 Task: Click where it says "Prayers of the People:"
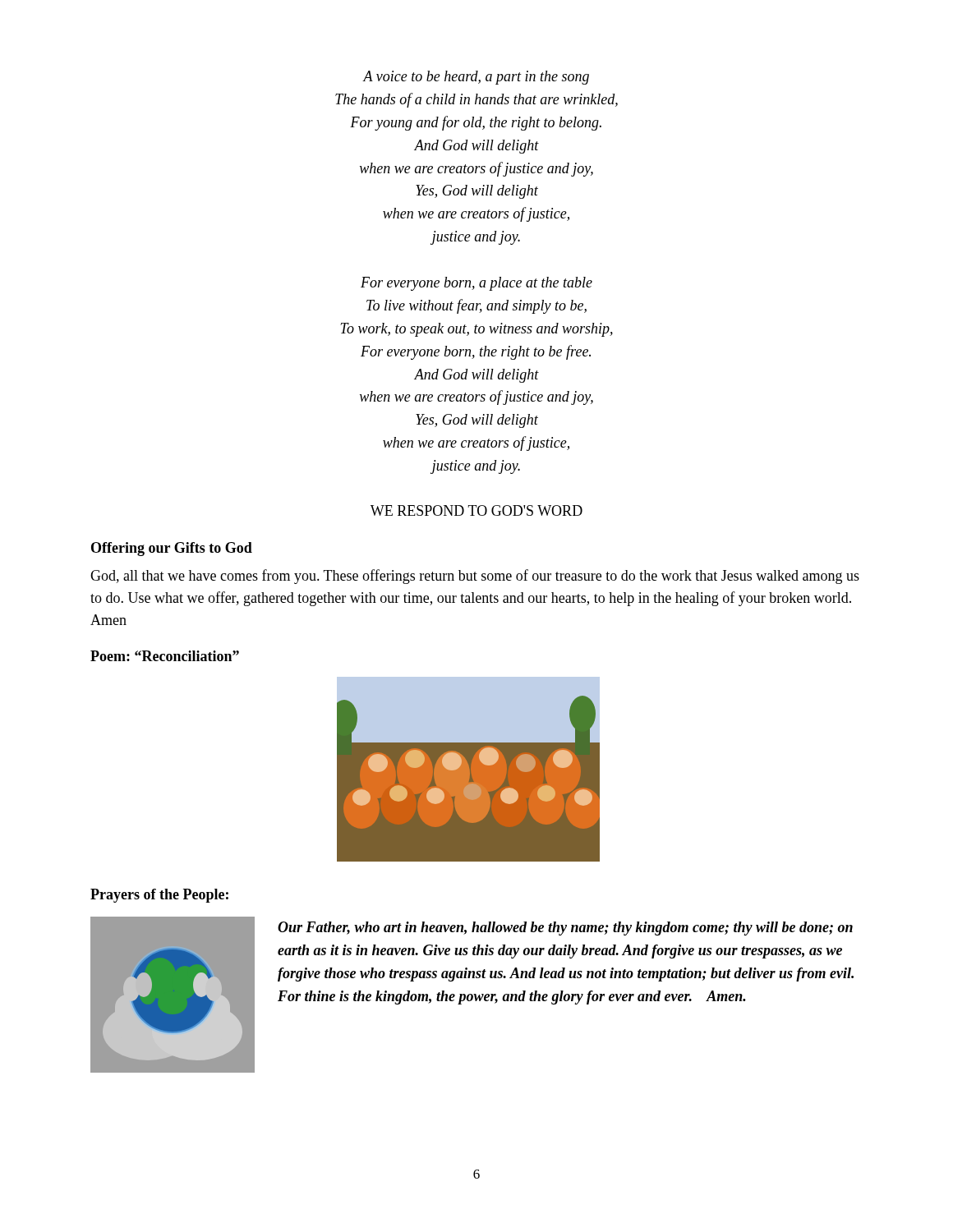pos(160,894)
